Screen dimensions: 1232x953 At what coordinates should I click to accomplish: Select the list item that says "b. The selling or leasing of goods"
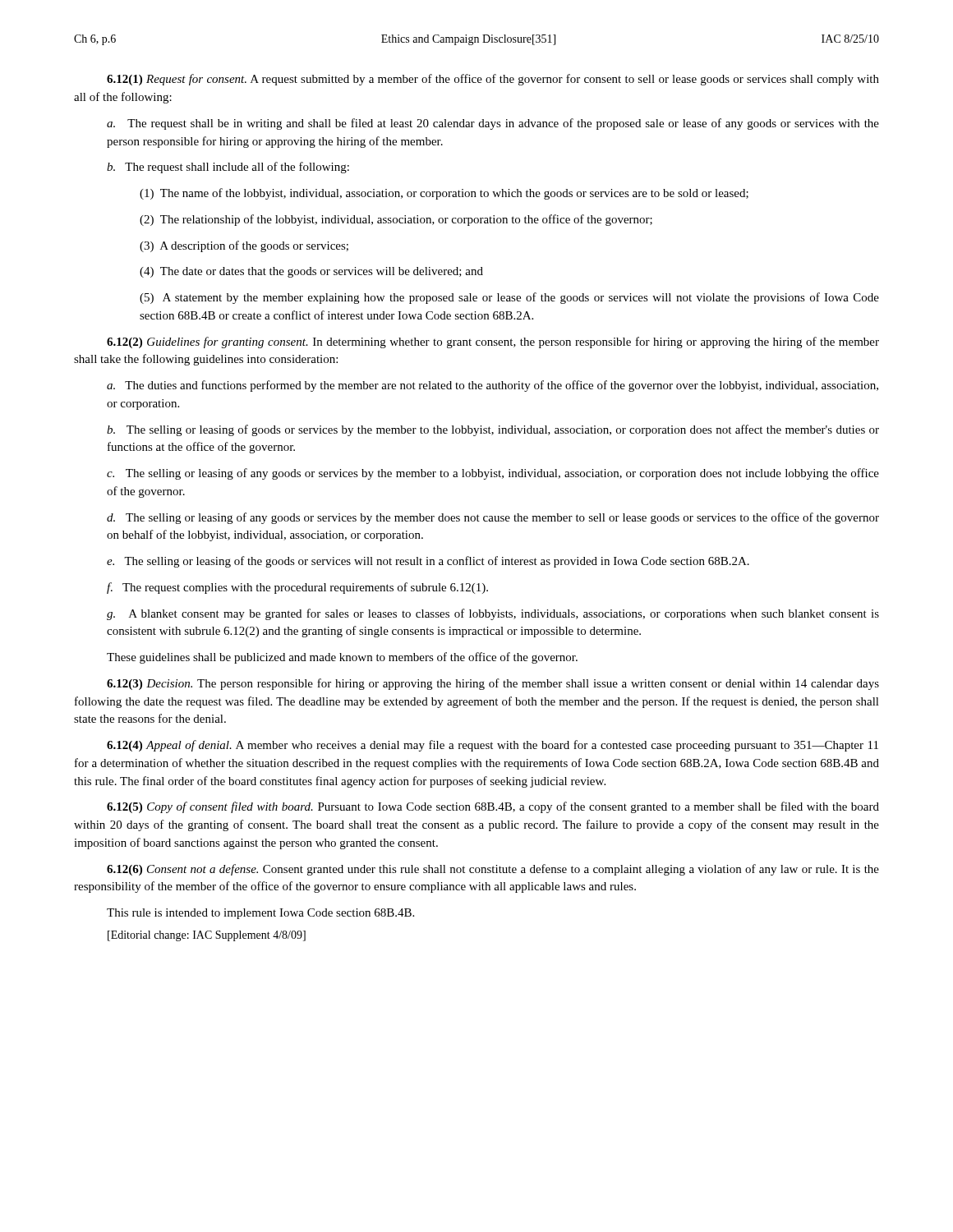coord(493,438)
